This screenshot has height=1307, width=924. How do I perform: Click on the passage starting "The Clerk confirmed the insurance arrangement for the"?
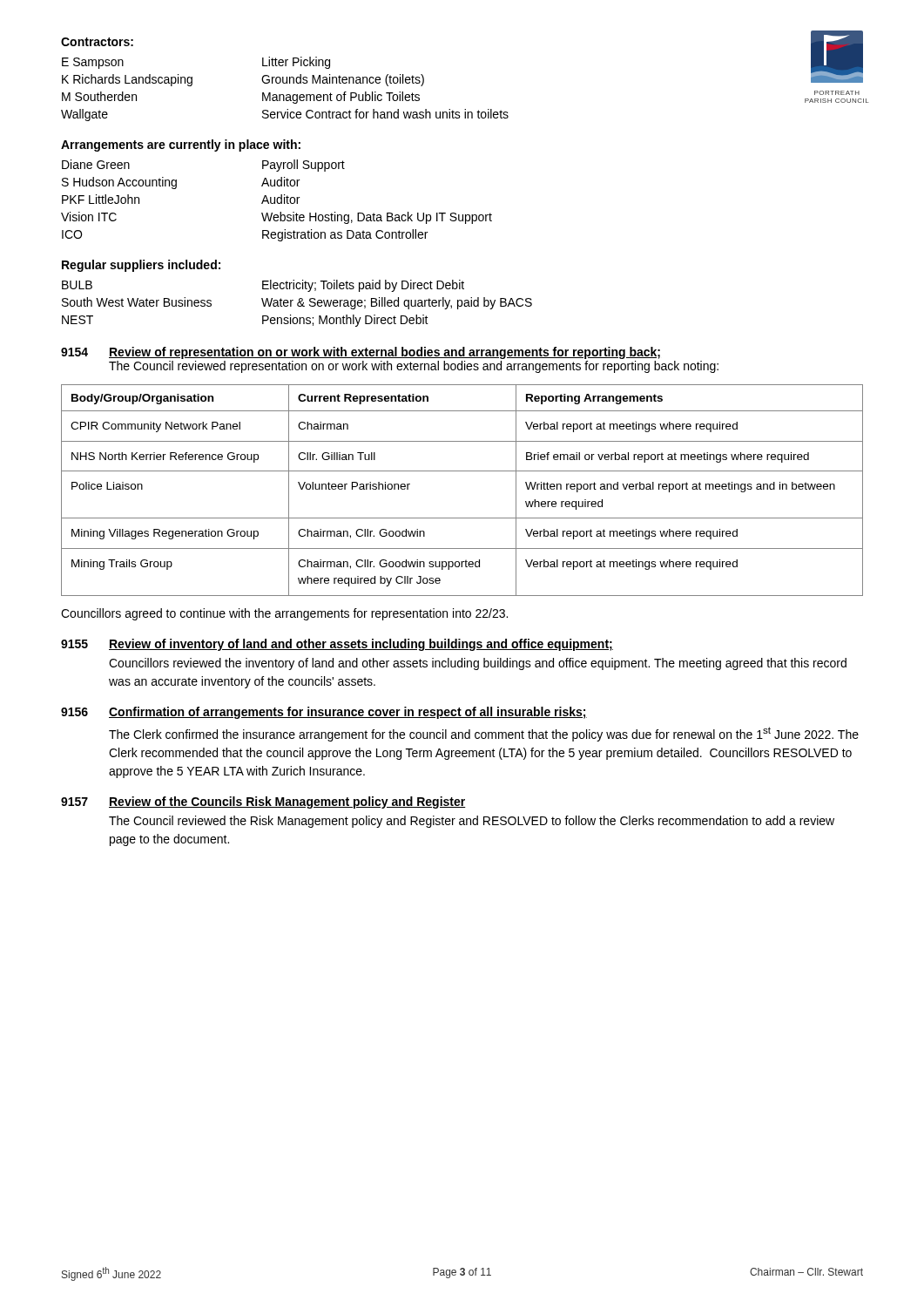coord(484,751)
